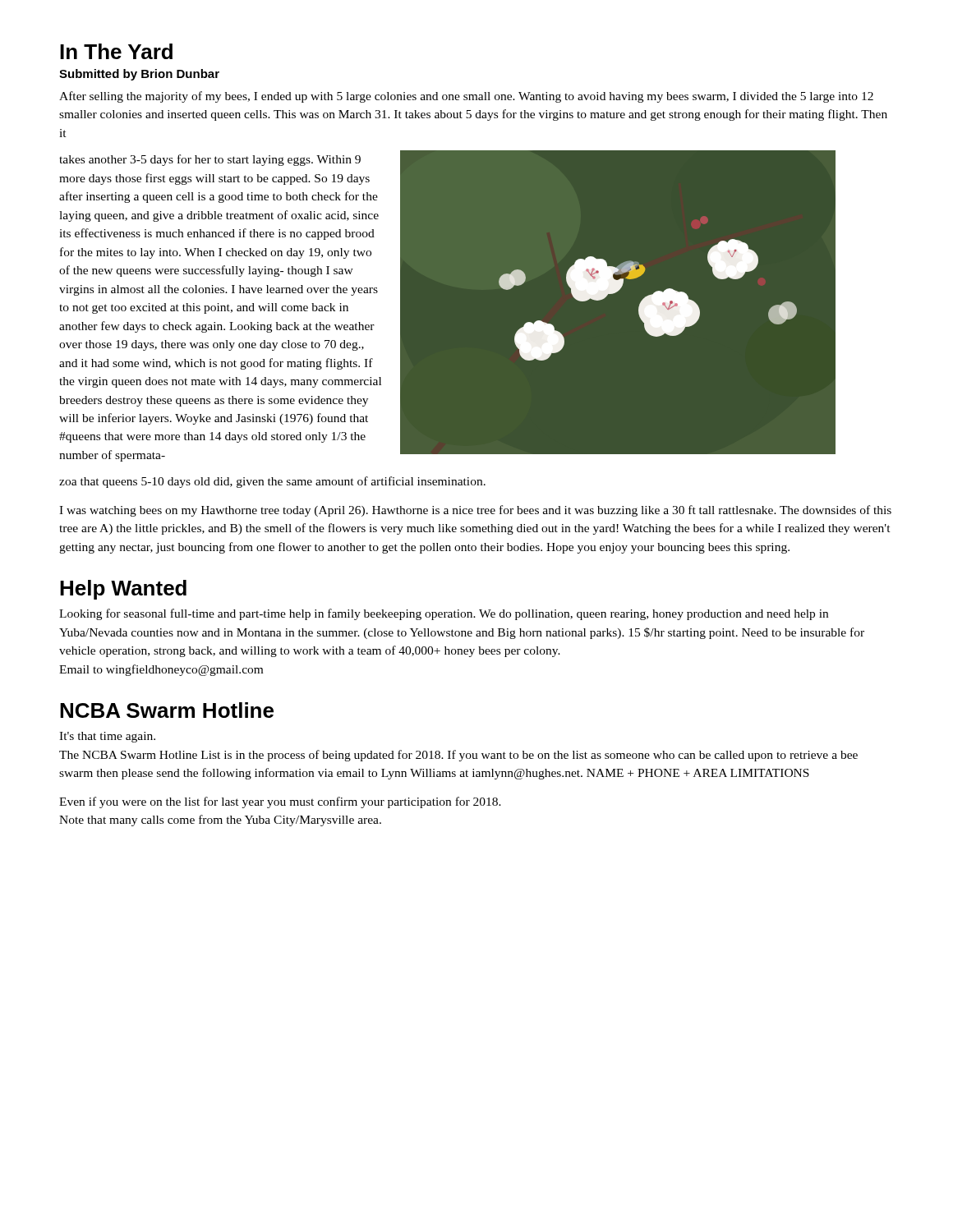The image size is (953, 1232).
Task: Click on the photo
Action: (x=618, y=303)
